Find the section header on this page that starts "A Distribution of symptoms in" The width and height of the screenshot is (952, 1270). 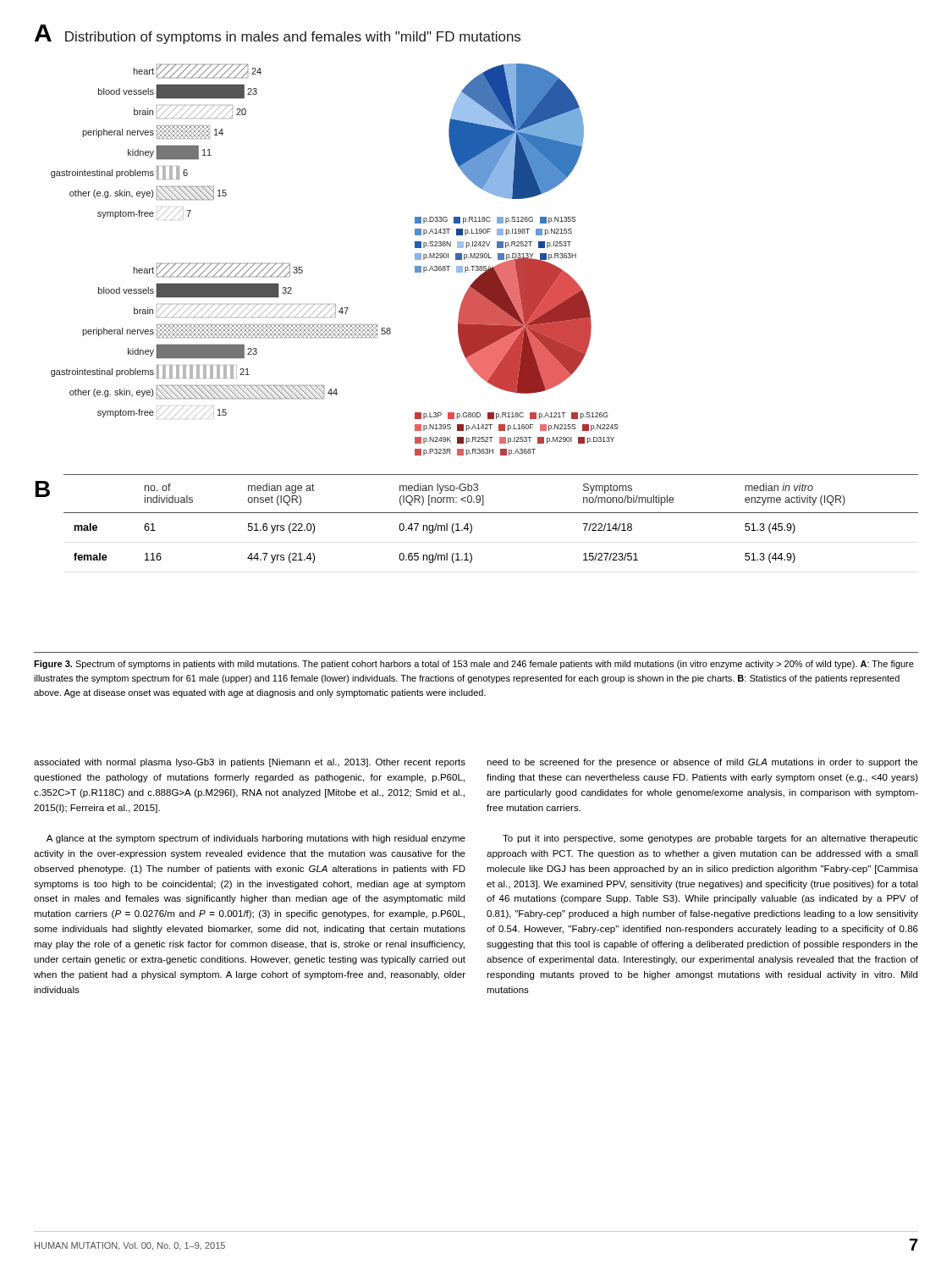pyautogui.click(x=278, y=33)
